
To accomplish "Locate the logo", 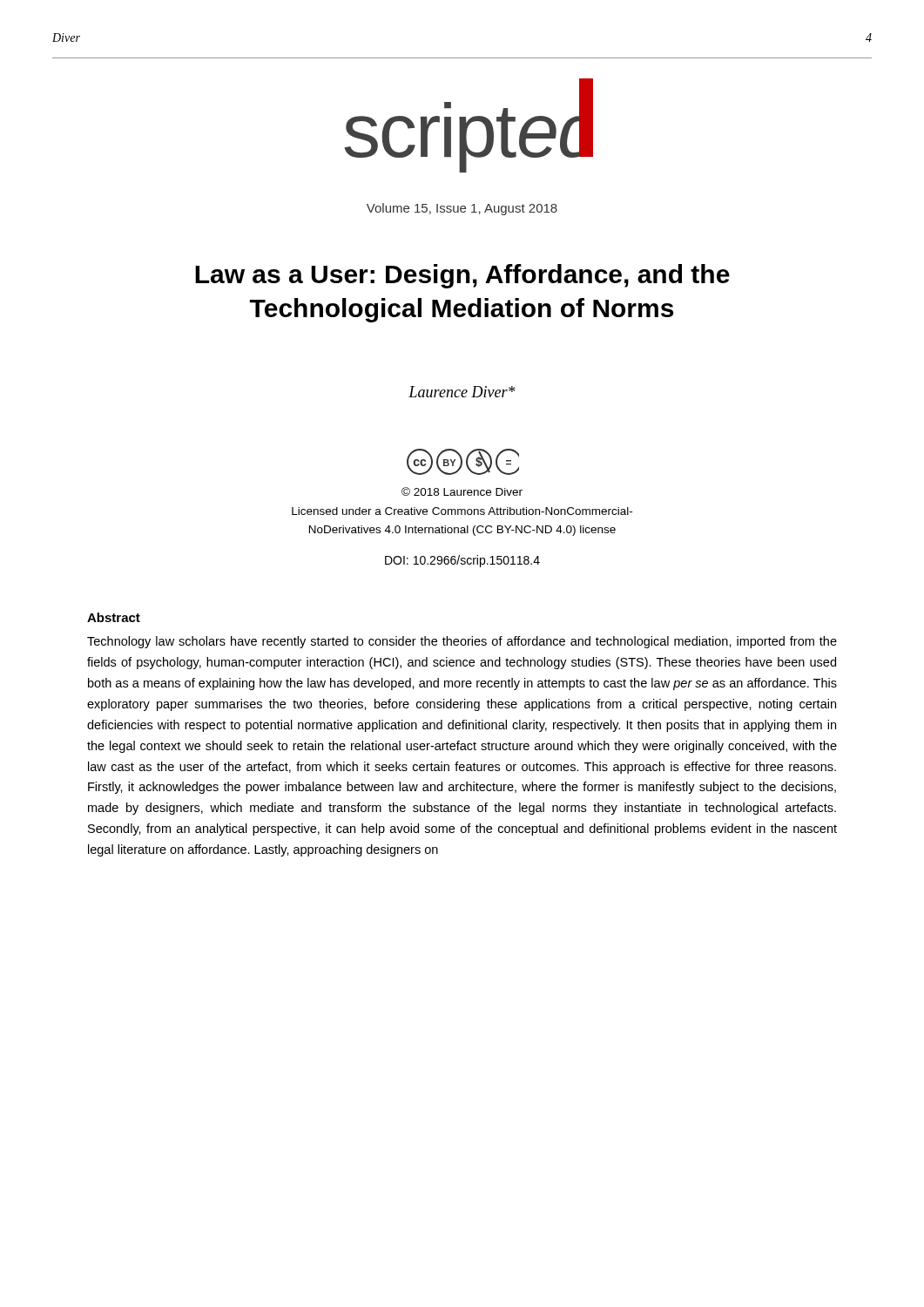I will pos(462,126).
